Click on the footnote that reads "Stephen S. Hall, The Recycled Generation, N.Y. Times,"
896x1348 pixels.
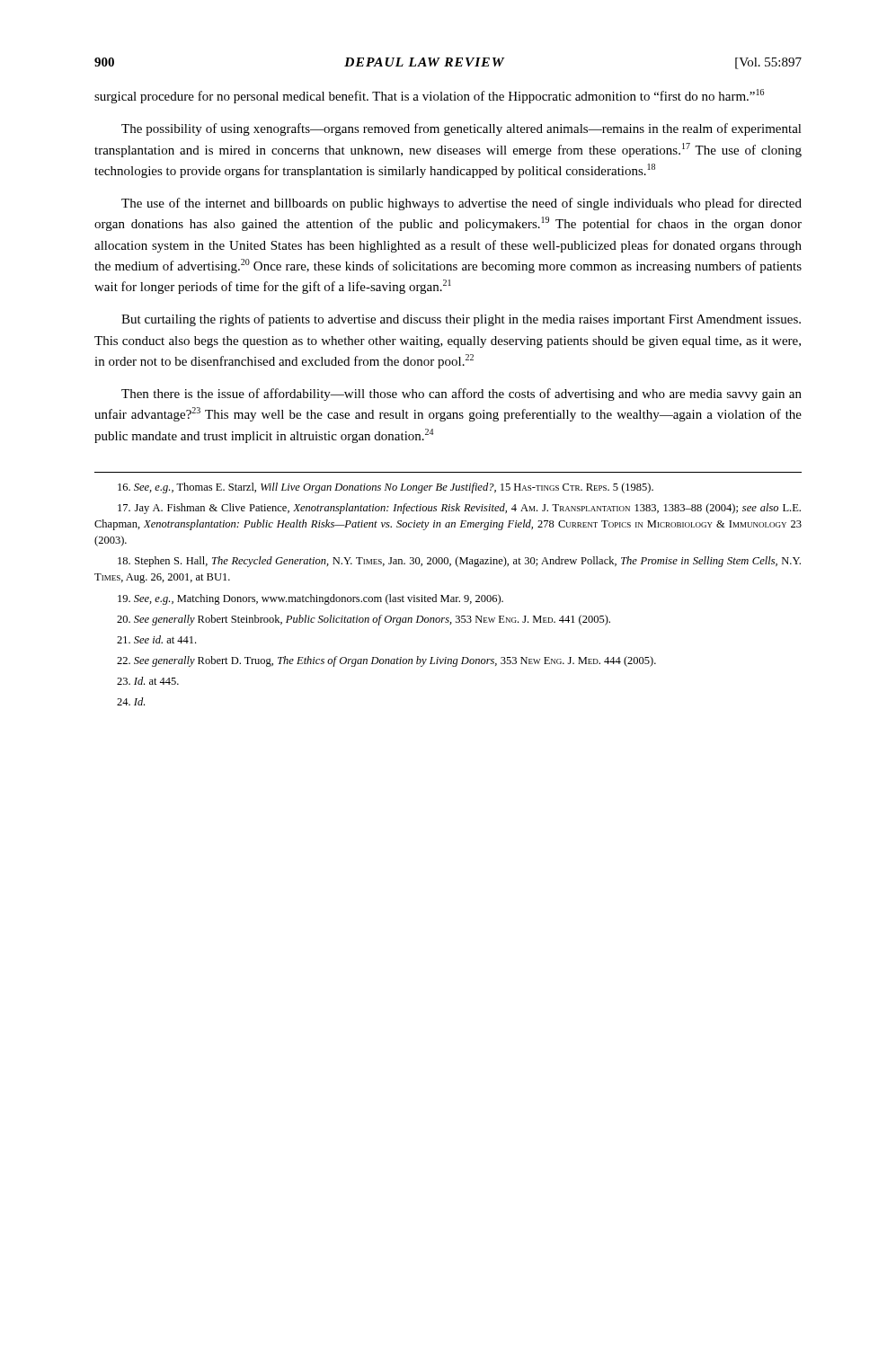point(448,569)
